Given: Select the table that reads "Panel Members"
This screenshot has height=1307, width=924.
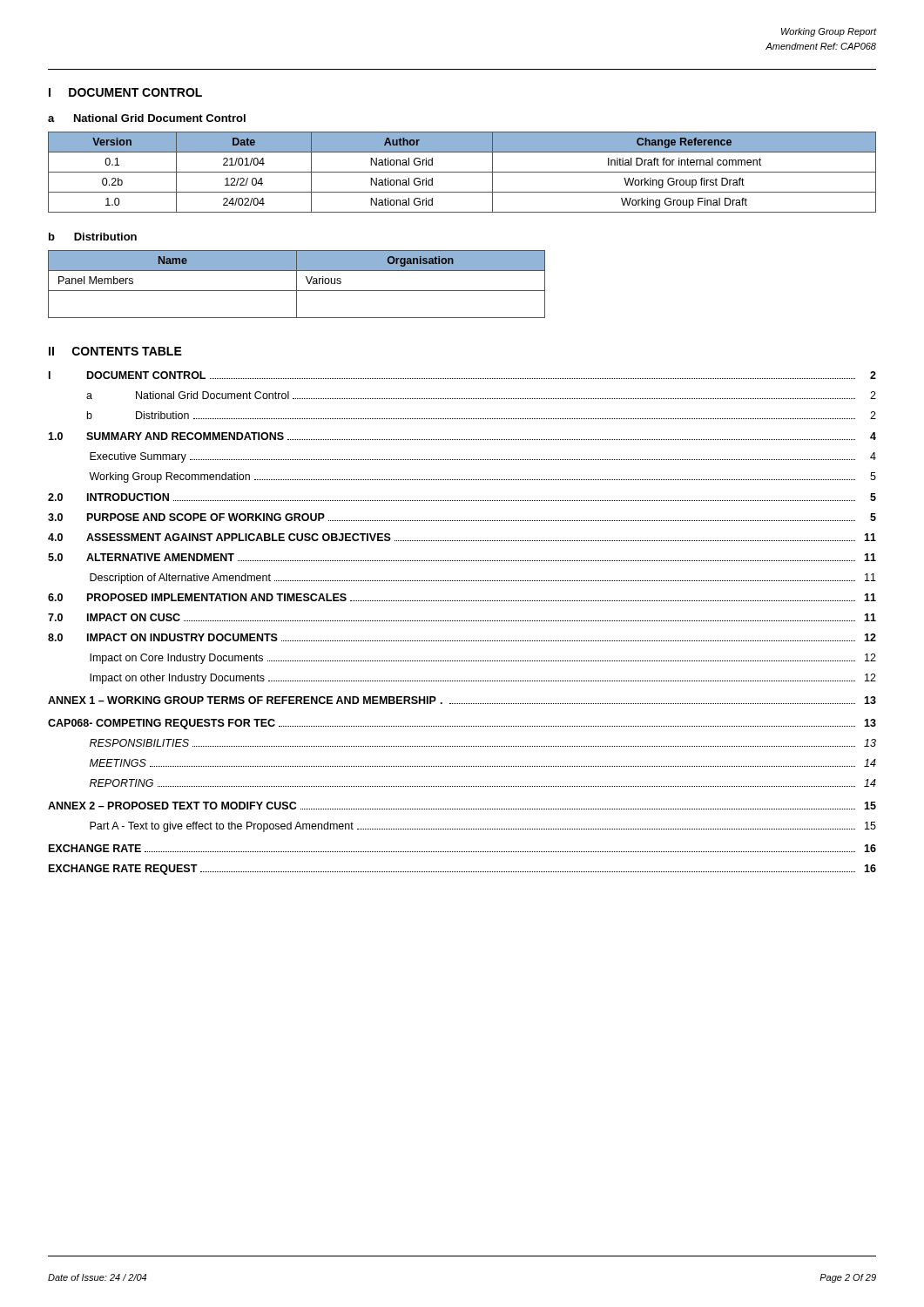Looking at the screenshot, I should pos(462,284).
